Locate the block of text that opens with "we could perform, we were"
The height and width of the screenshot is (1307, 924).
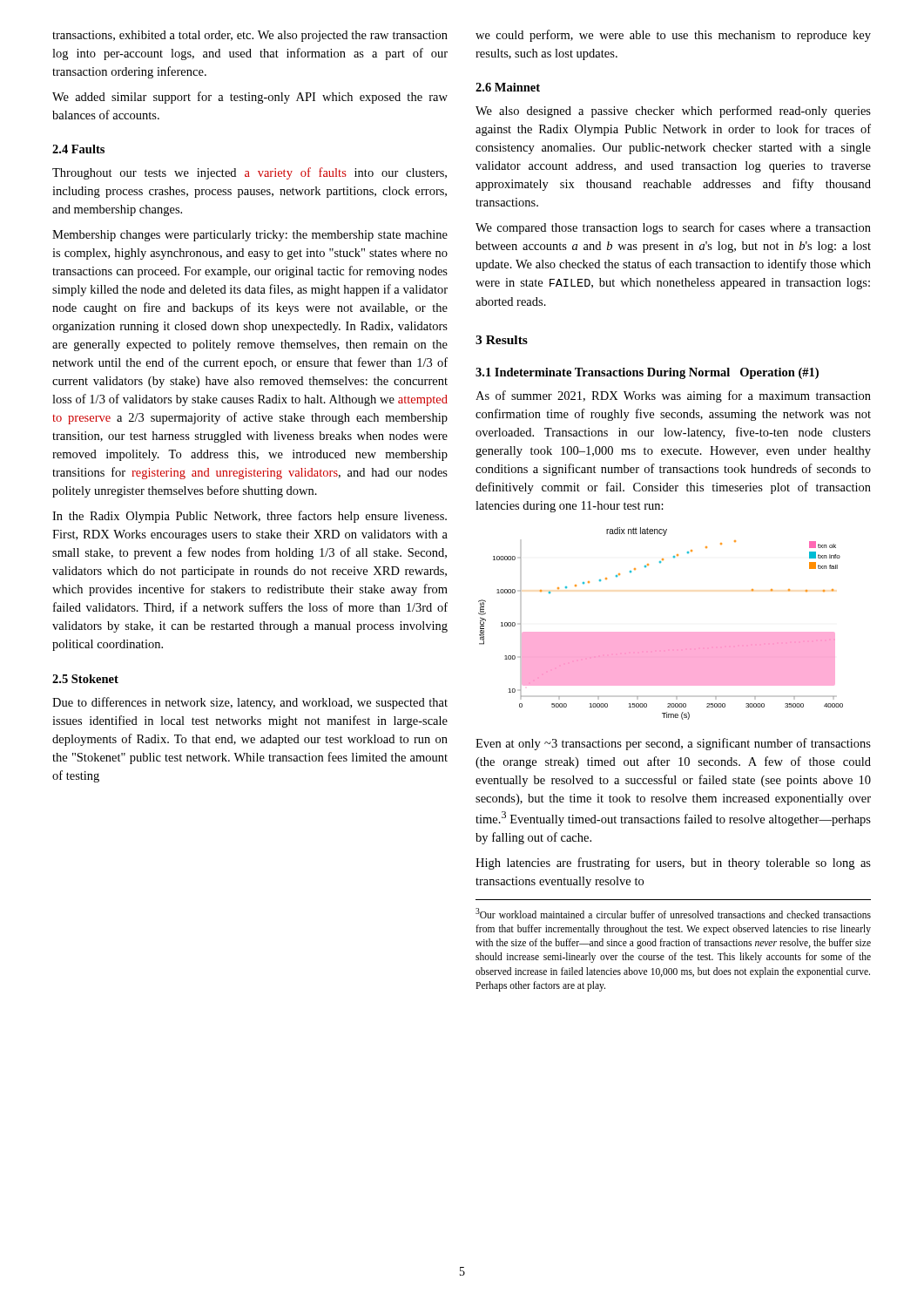(x=673, y=44)
